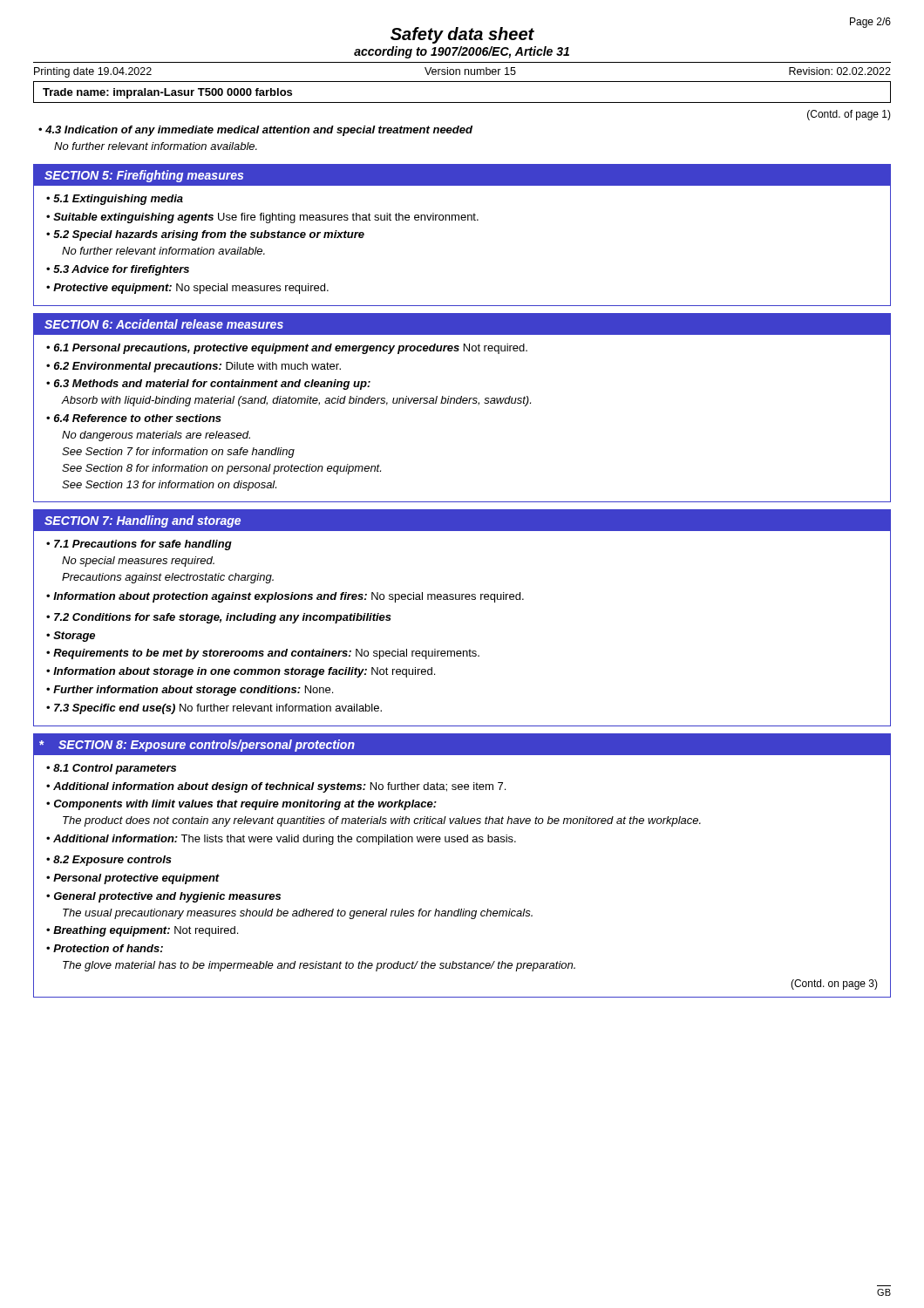Locate the passage starting "• 4.3 Indication of any"

point(255,138)
